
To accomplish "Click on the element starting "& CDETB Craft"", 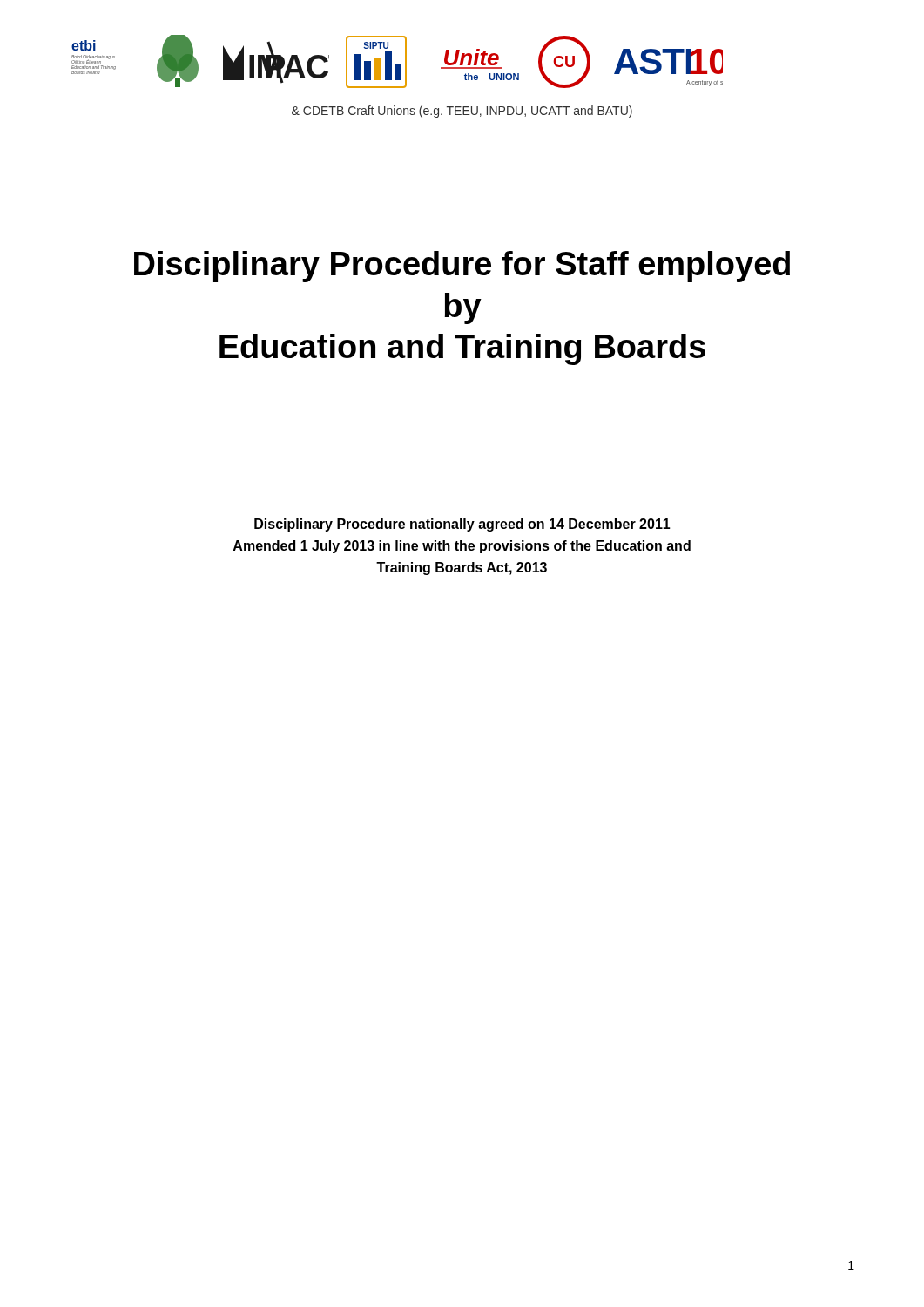I will pos(462,111).
